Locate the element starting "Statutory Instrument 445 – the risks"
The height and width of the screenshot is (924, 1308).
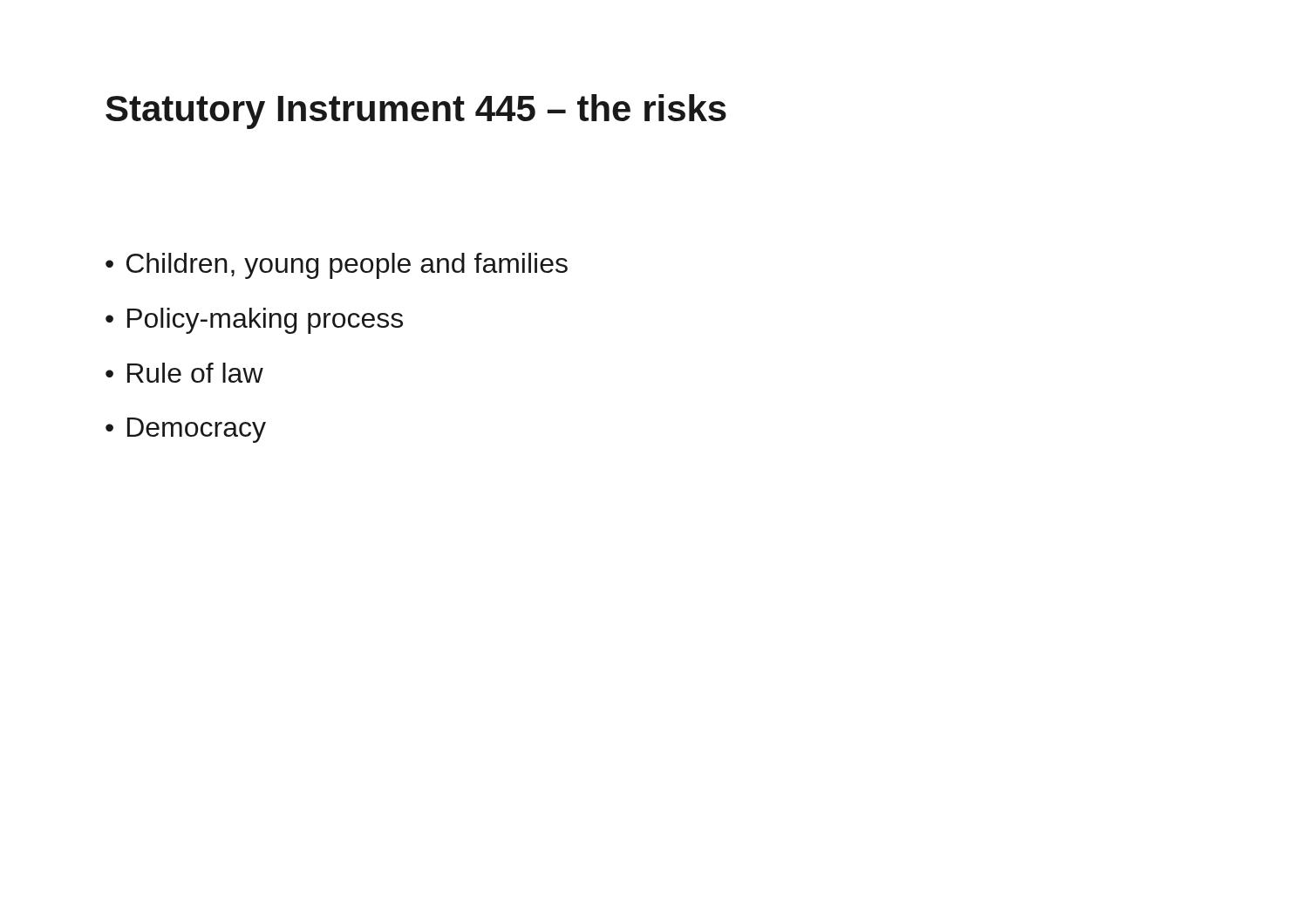(x=416, y=109)
